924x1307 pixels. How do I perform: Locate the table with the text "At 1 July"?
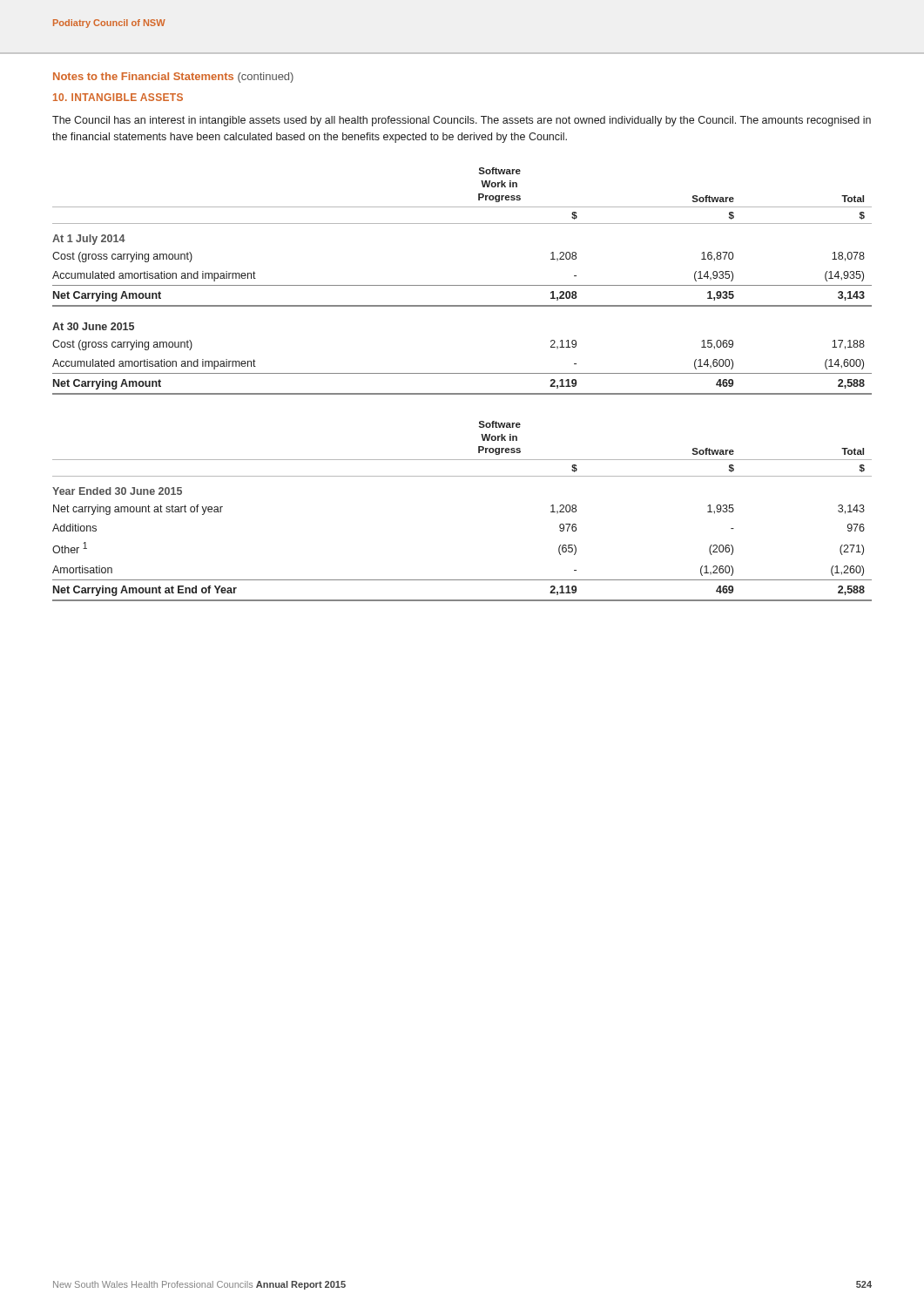click(x=462, y=278)
